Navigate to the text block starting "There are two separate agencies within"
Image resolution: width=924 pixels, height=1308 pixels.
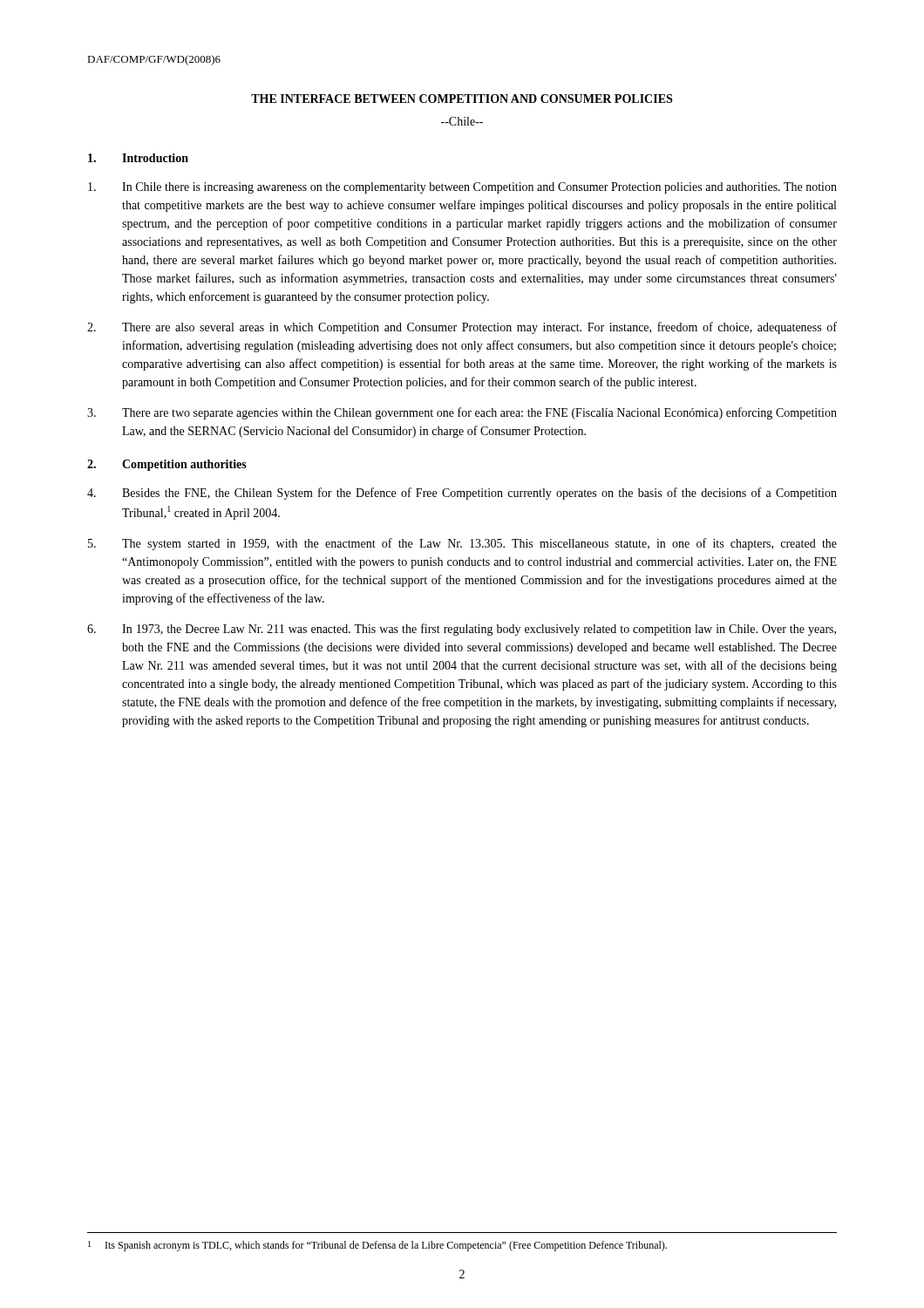tap(462, 422)
